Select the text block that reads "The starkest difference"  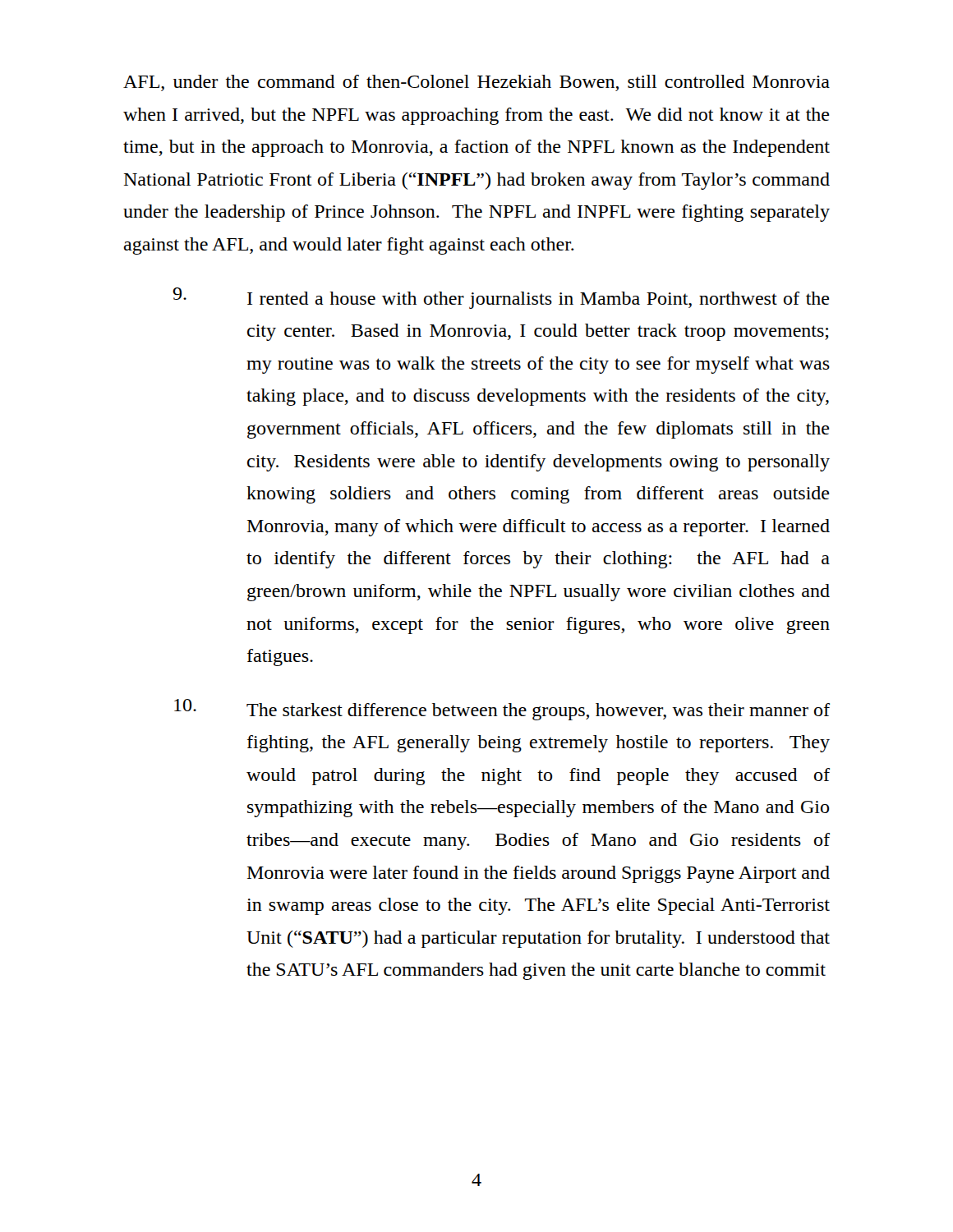click(x=476, y=840)
